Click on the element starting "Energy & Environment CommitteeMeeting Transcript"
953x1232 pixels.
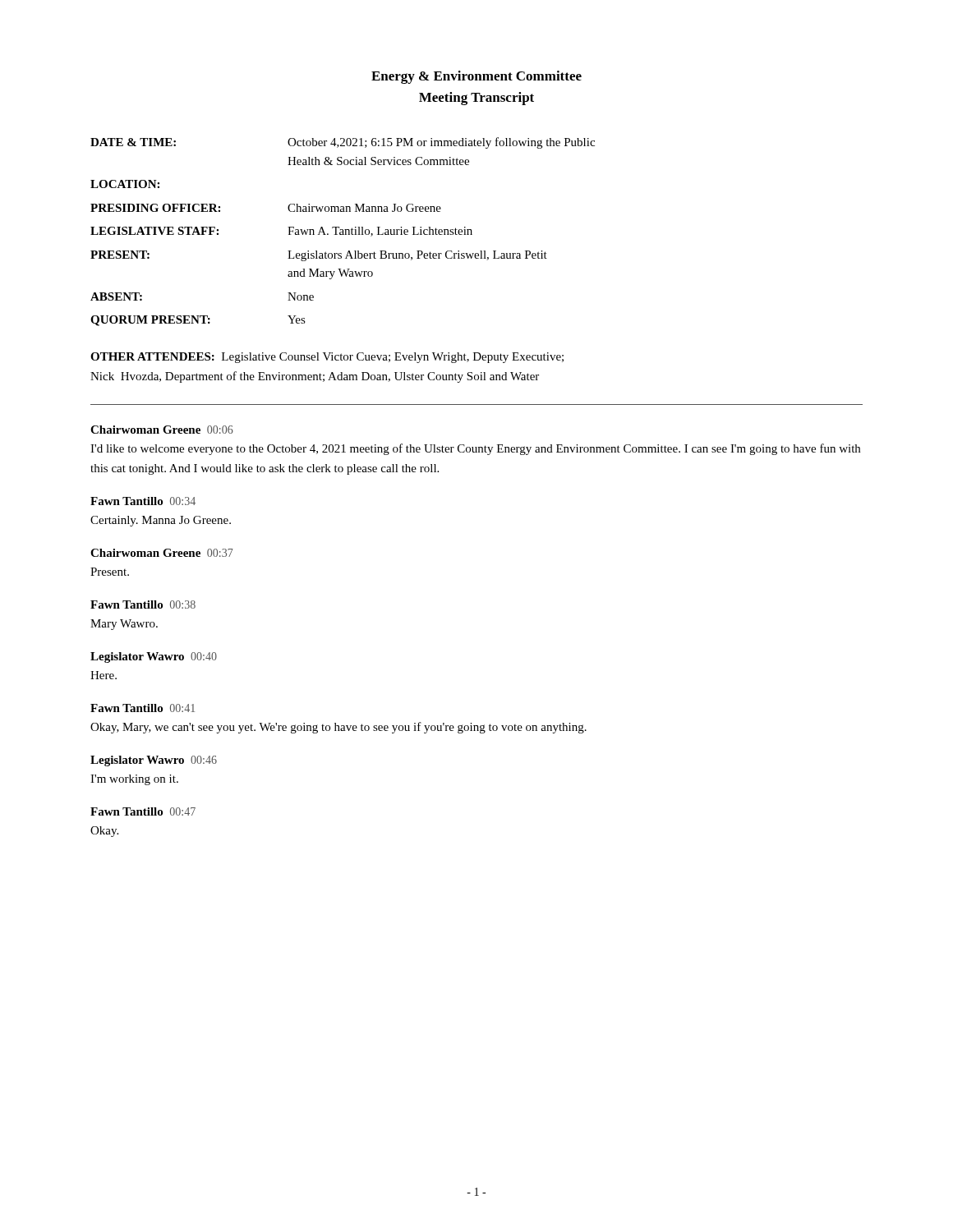476,87
